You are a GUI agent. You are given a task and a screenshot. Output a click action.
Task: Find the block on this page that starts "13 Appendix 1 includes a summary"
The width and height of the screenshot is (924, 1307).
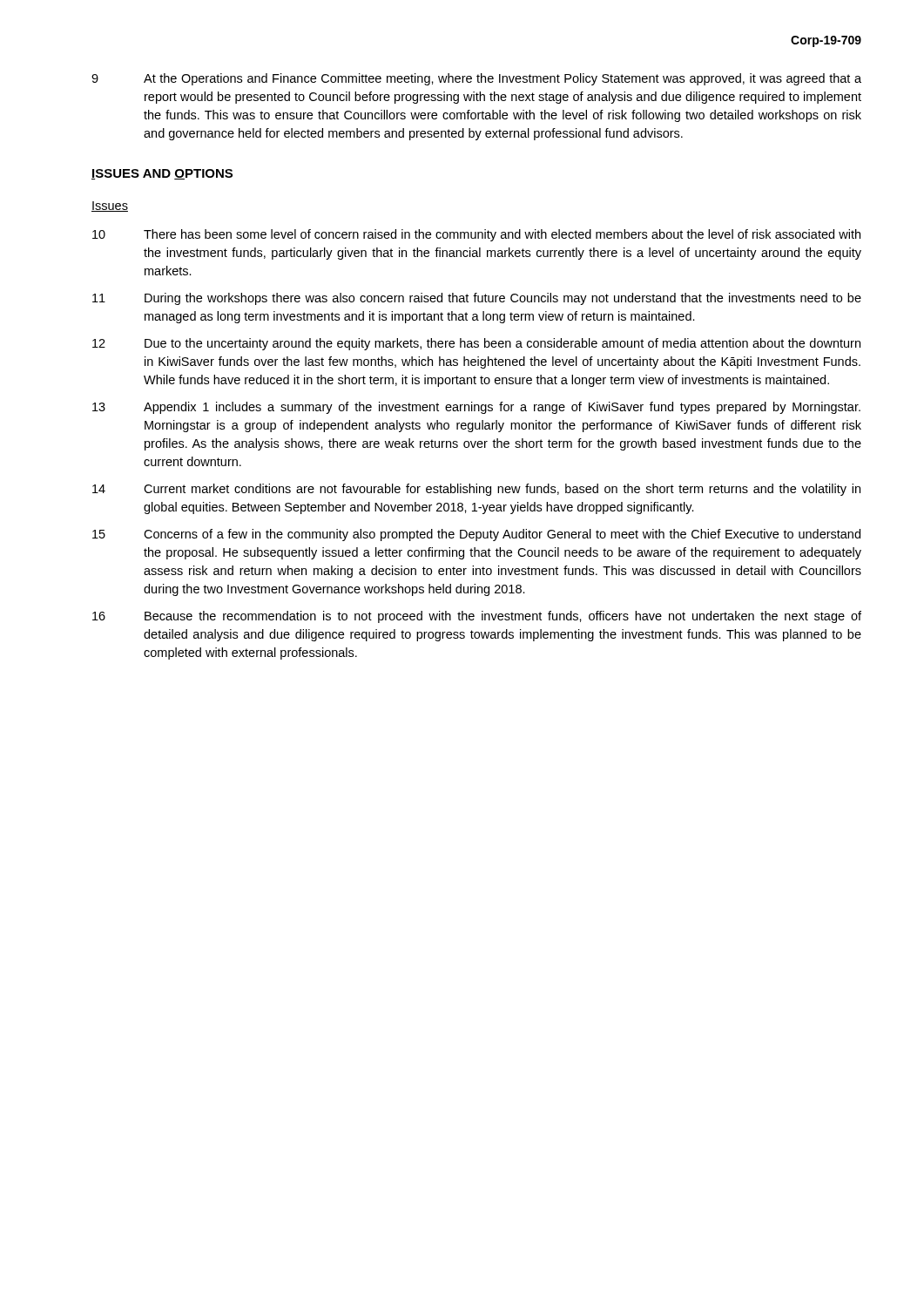click(476, 435)
